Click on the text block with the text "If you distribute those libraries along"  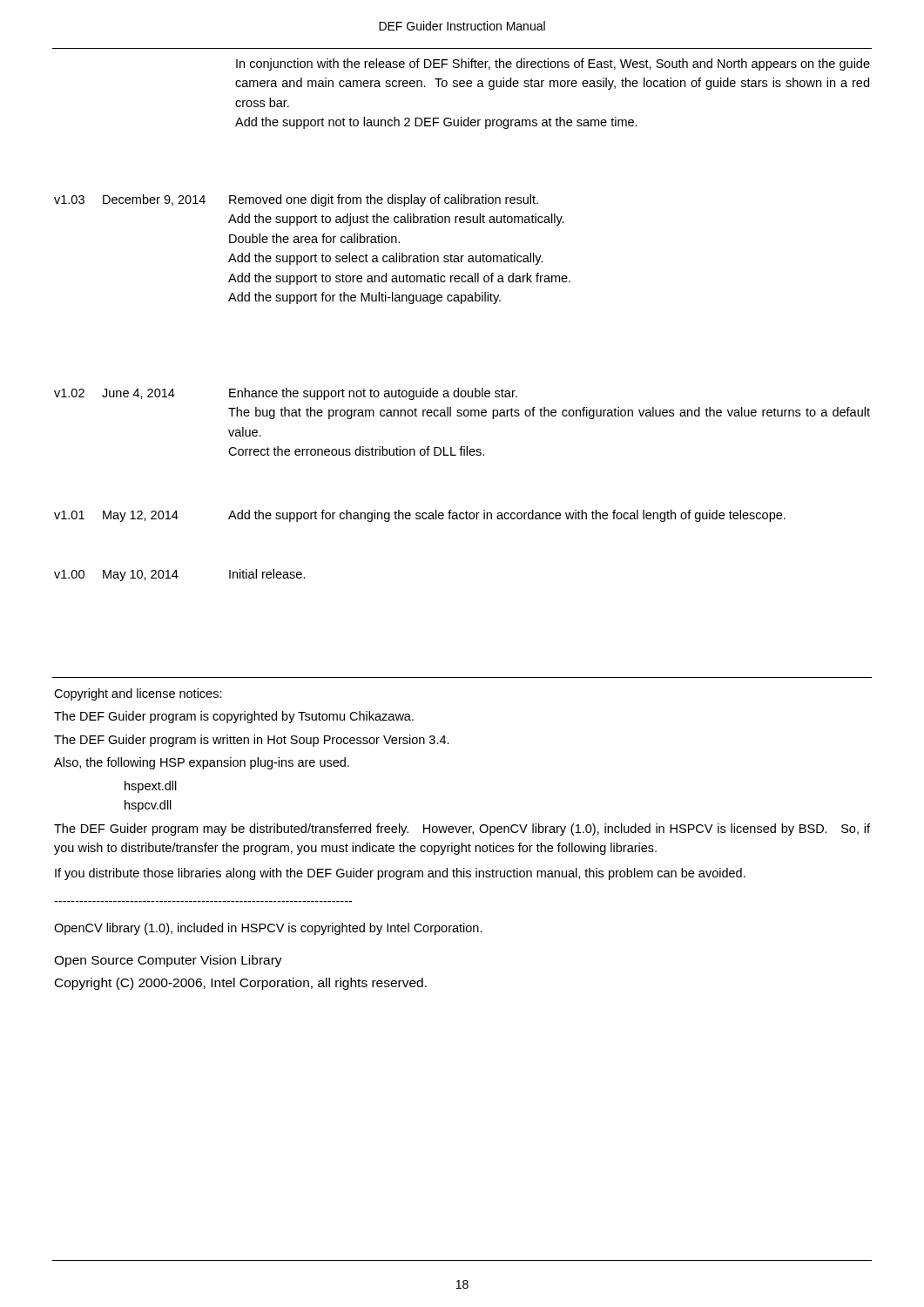[400, 873]
